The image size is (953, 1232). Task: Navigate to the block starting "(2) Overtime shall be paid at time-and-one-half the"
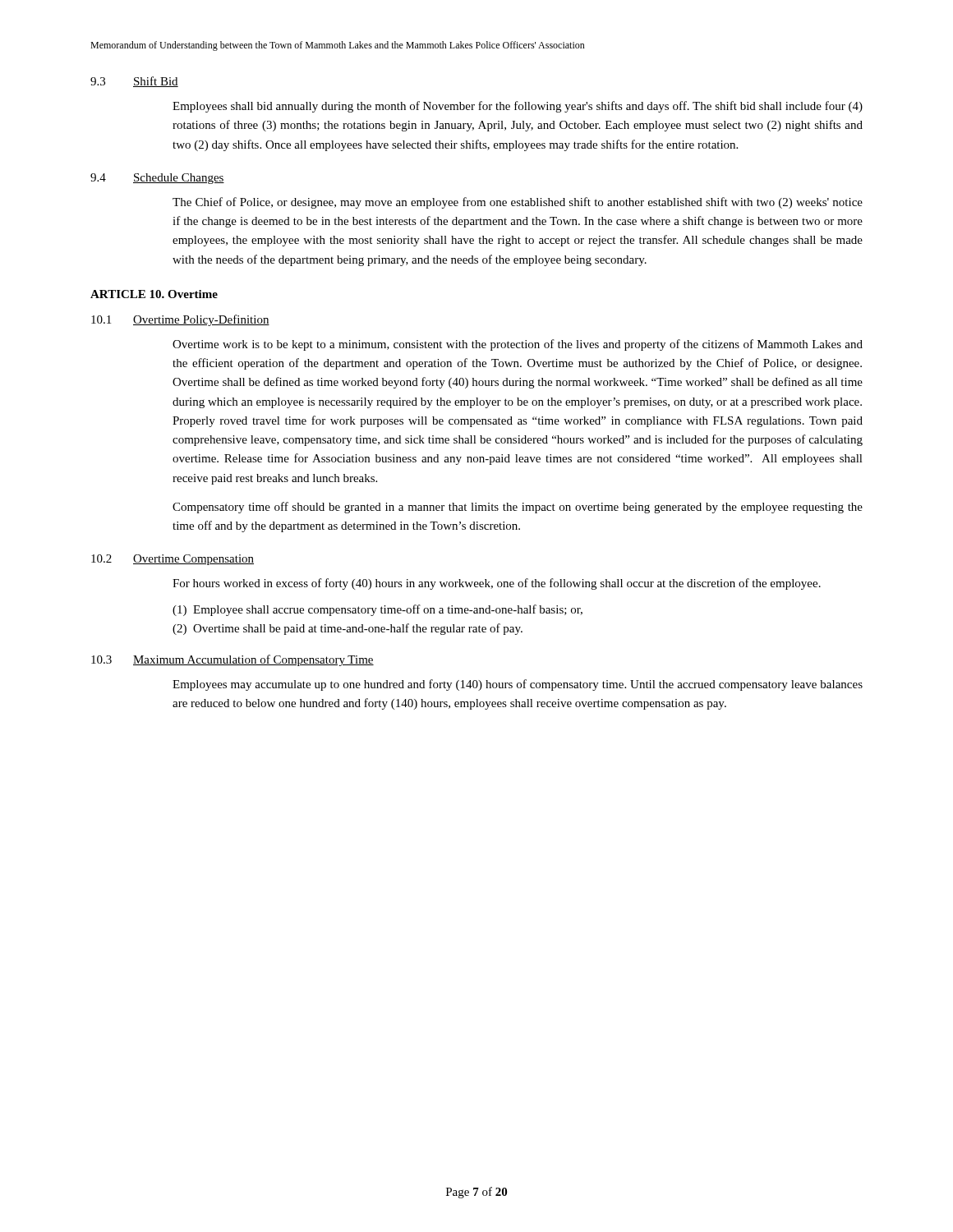point(348,628)
